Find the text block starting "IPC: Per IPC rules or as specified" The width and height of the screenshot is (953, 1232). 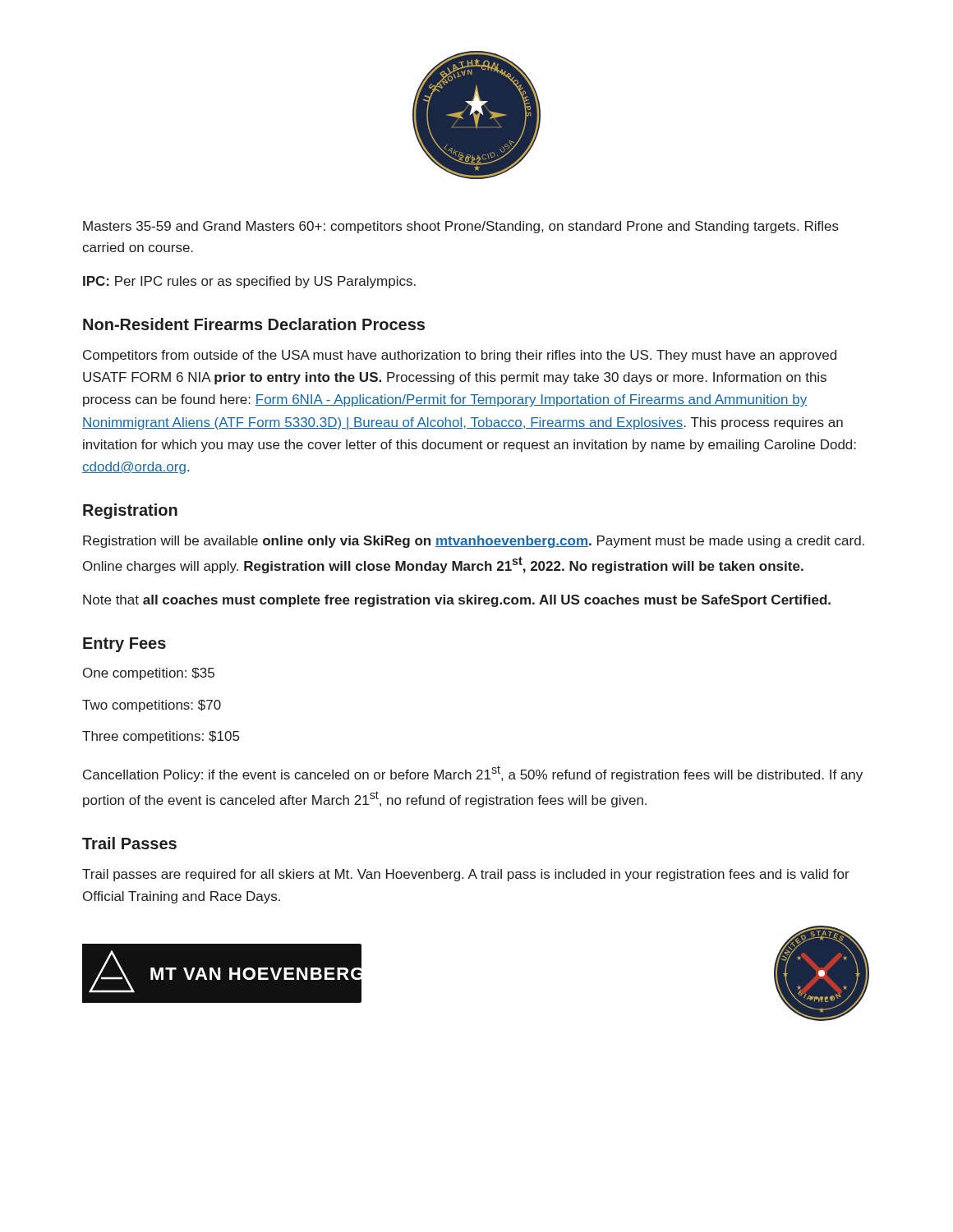[x=249, y=281]
